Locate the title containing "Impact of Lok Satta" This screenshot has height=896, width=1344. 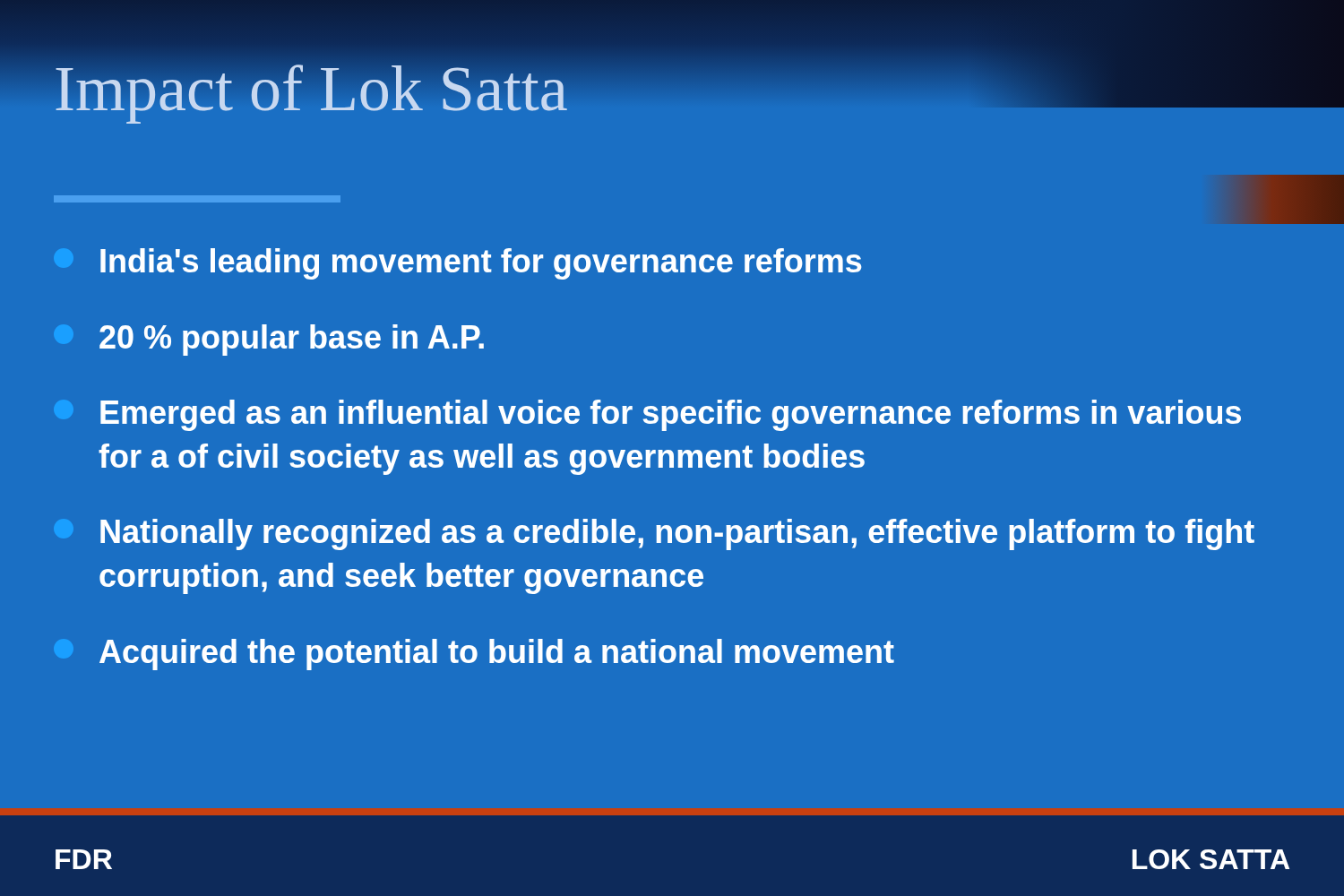click(x=672, y=89)
